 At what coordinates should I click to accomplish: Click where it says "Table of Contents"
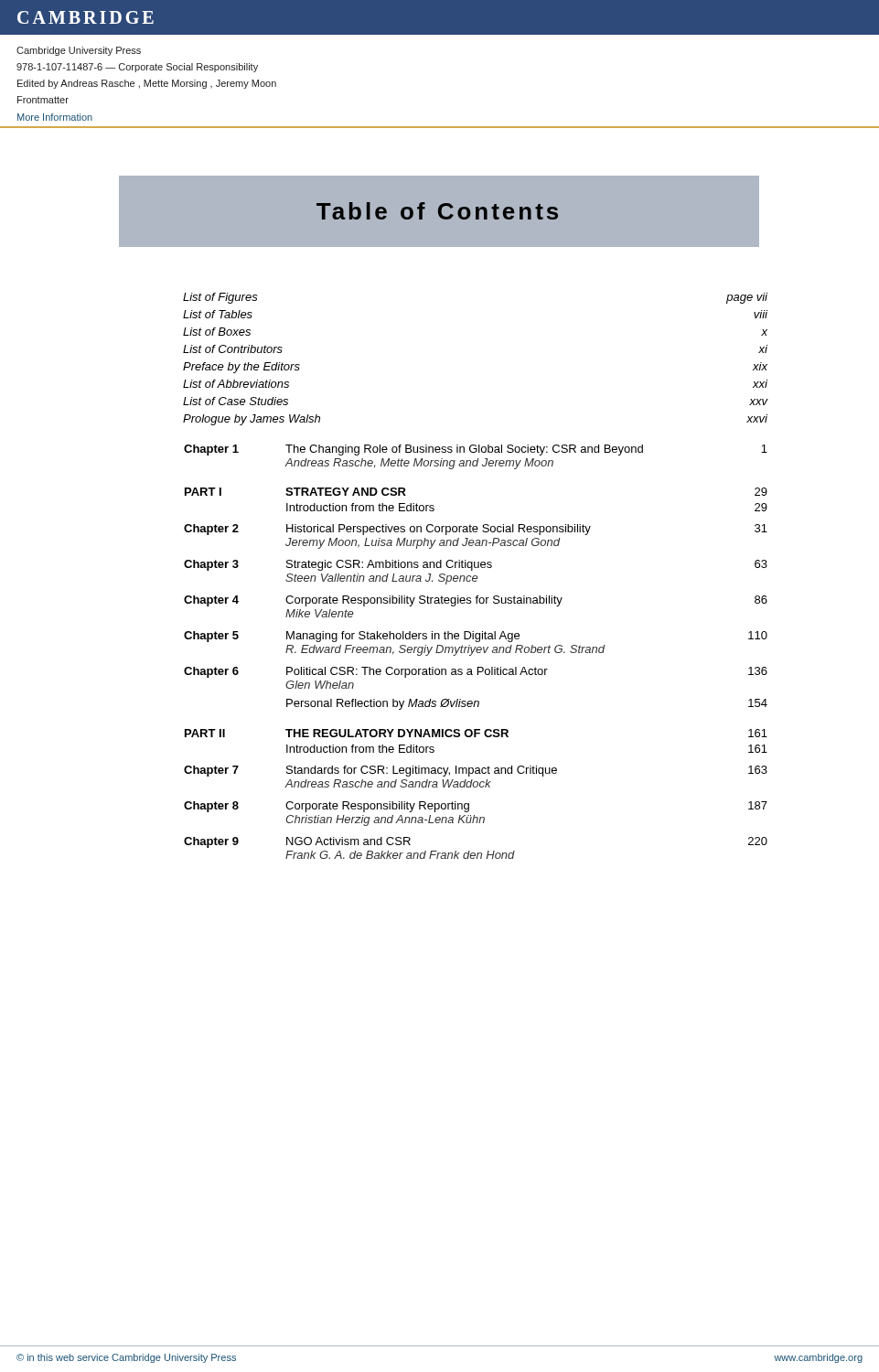click(439, 211)
